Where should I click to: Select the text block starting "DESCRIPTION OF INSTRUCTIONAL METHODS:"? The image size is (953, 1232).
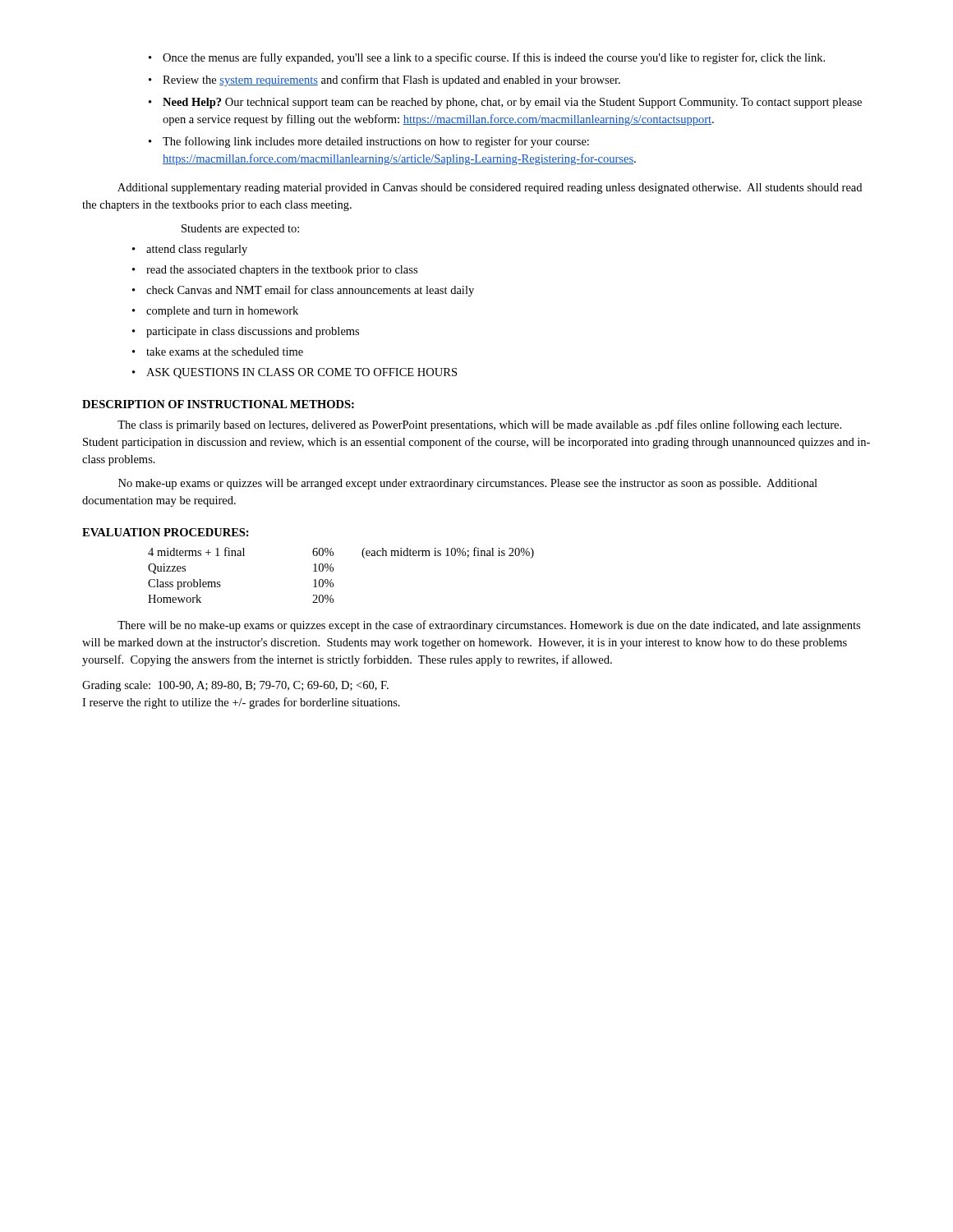pyautogui.click(x=218, y=404)
